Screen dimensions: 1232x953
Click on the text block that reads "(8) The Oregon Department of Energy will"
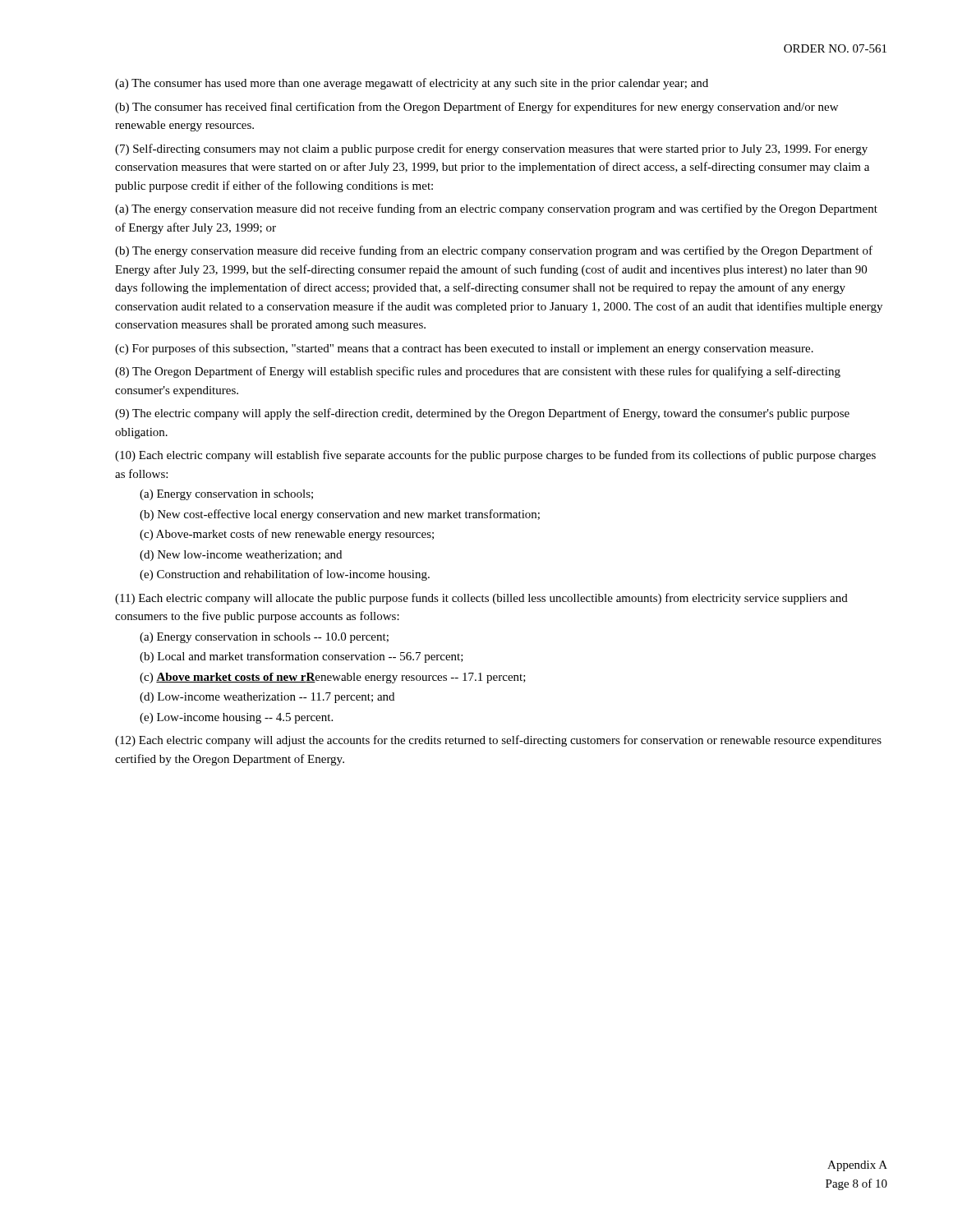[501, 381]
